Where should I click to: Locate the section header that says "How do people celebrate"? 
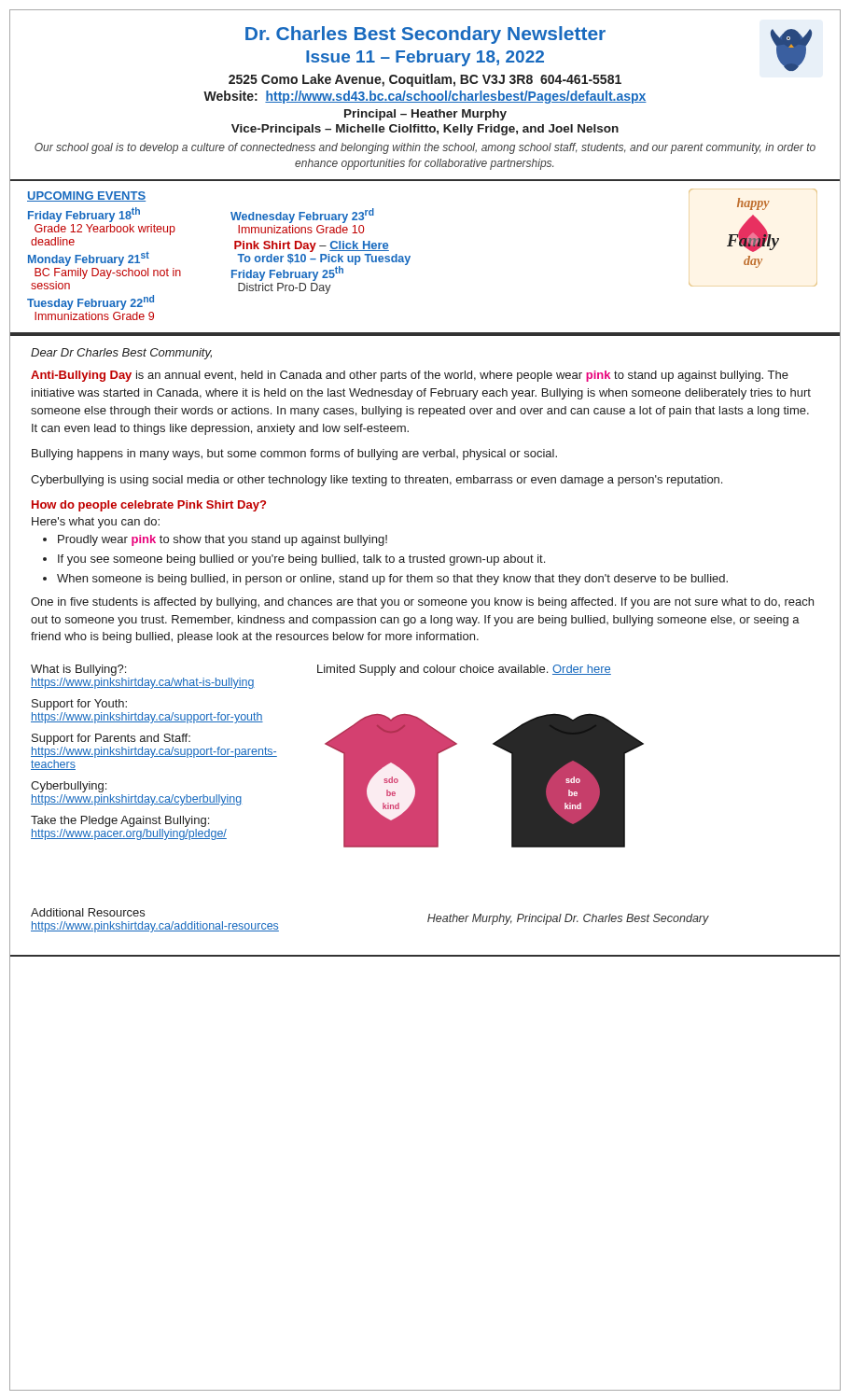tap(149, 505)
